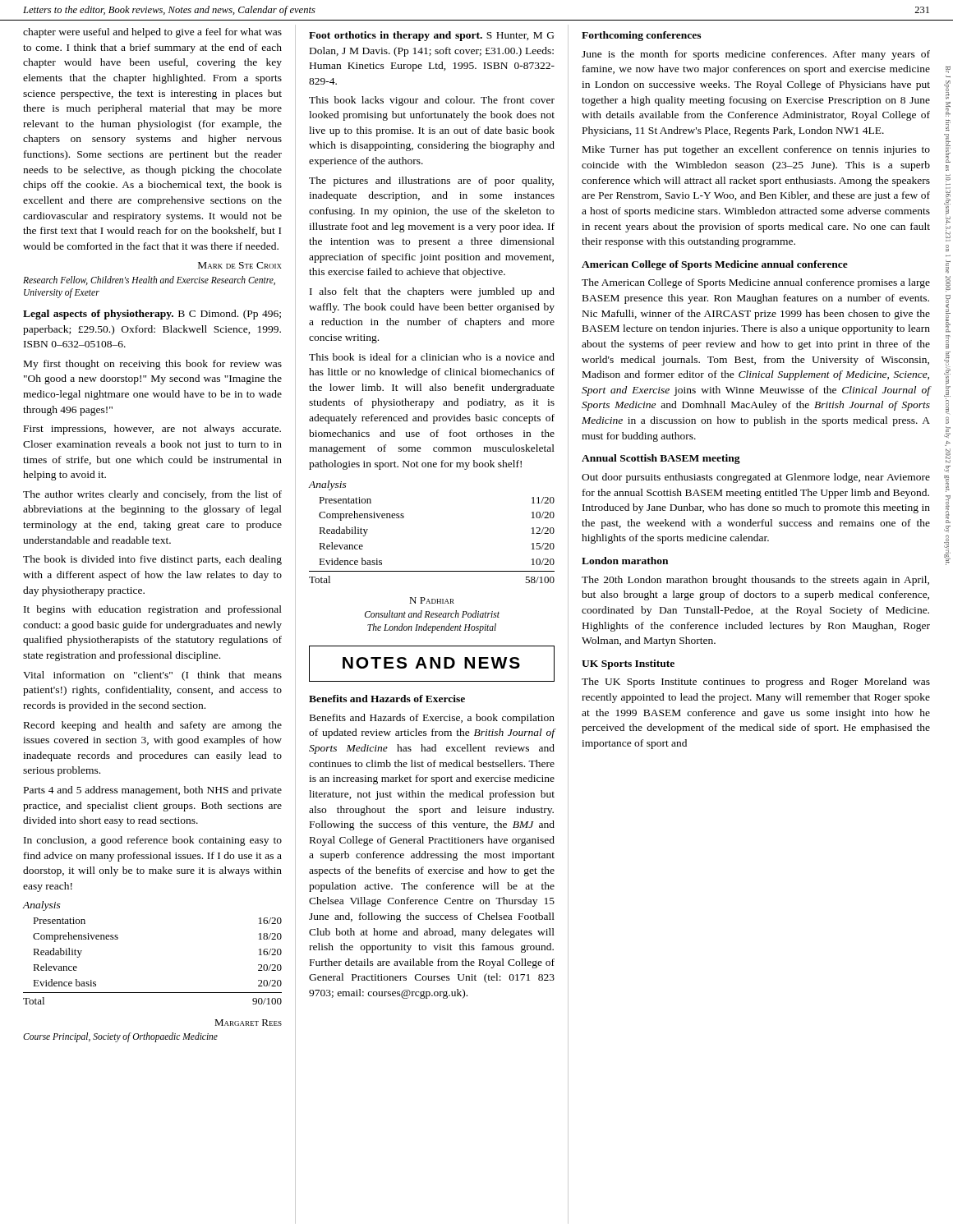The image size is (953, 1232).
Task: Navigate to the block starting "Vital information on "client's" (I think that means"
Action: point(152,690)
